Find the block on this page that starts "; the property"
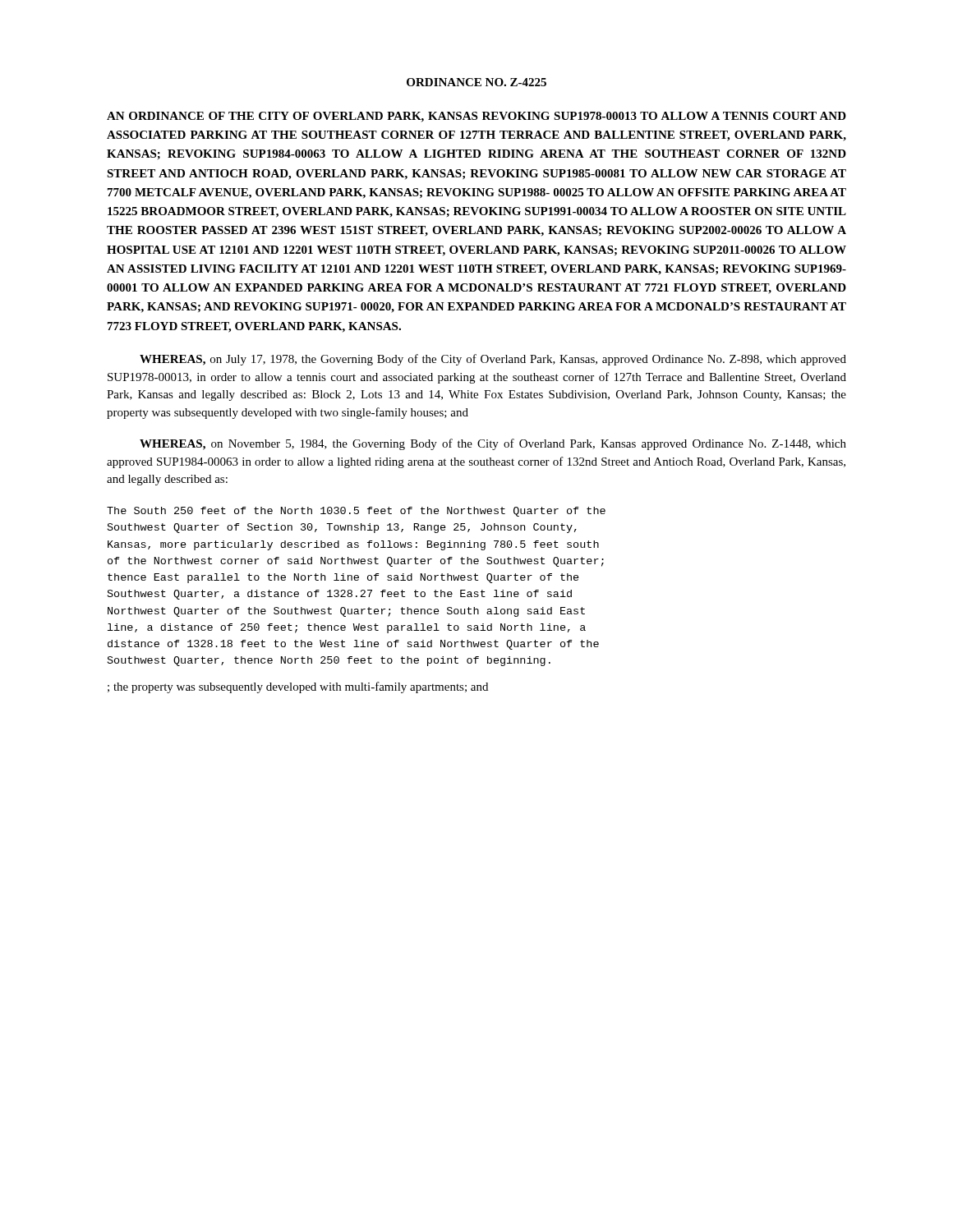Screen dimensions: 1232x953 pyautogui.click(x=298, y=686)
